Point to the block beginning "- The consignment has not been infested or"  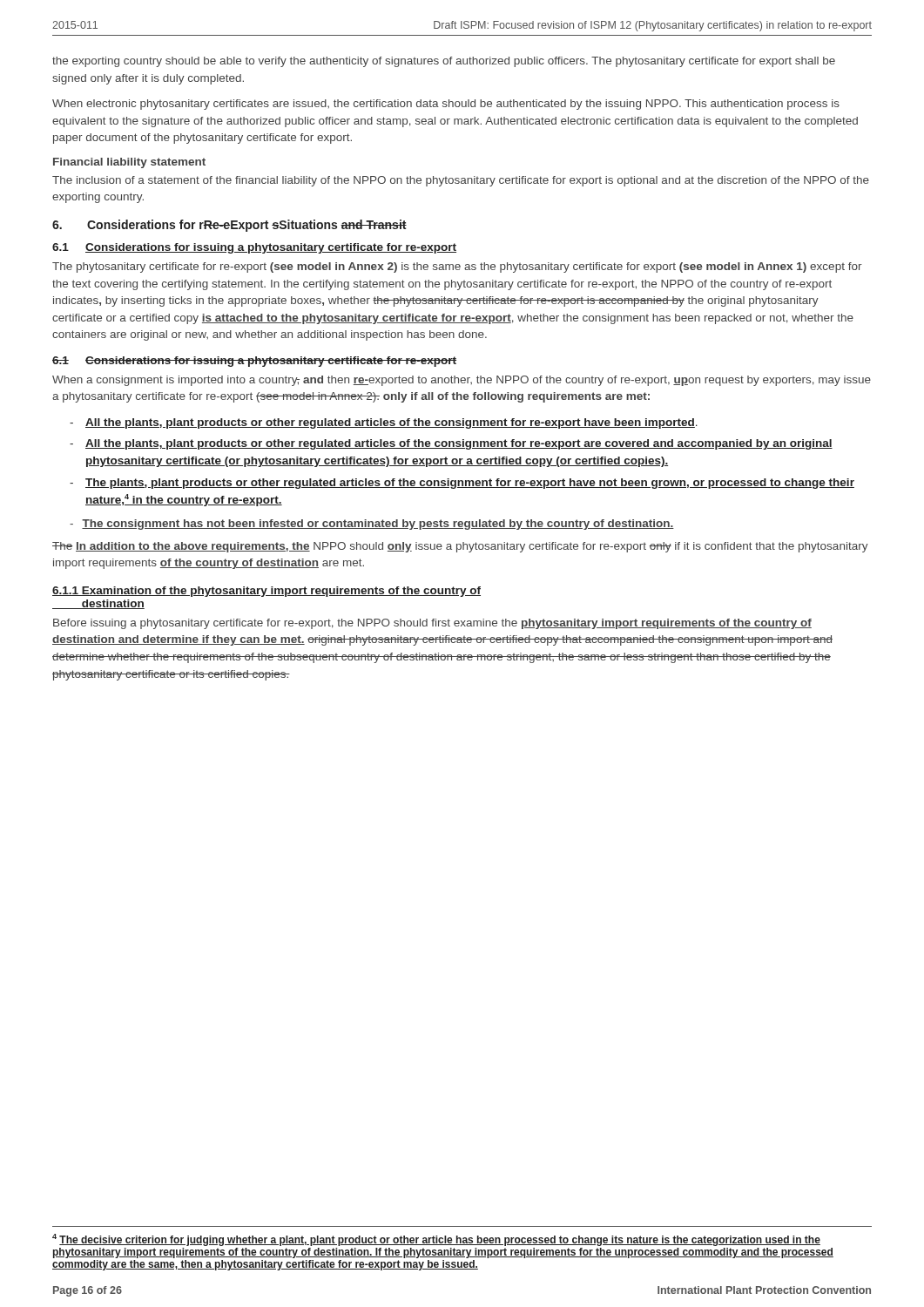point(372,524)
